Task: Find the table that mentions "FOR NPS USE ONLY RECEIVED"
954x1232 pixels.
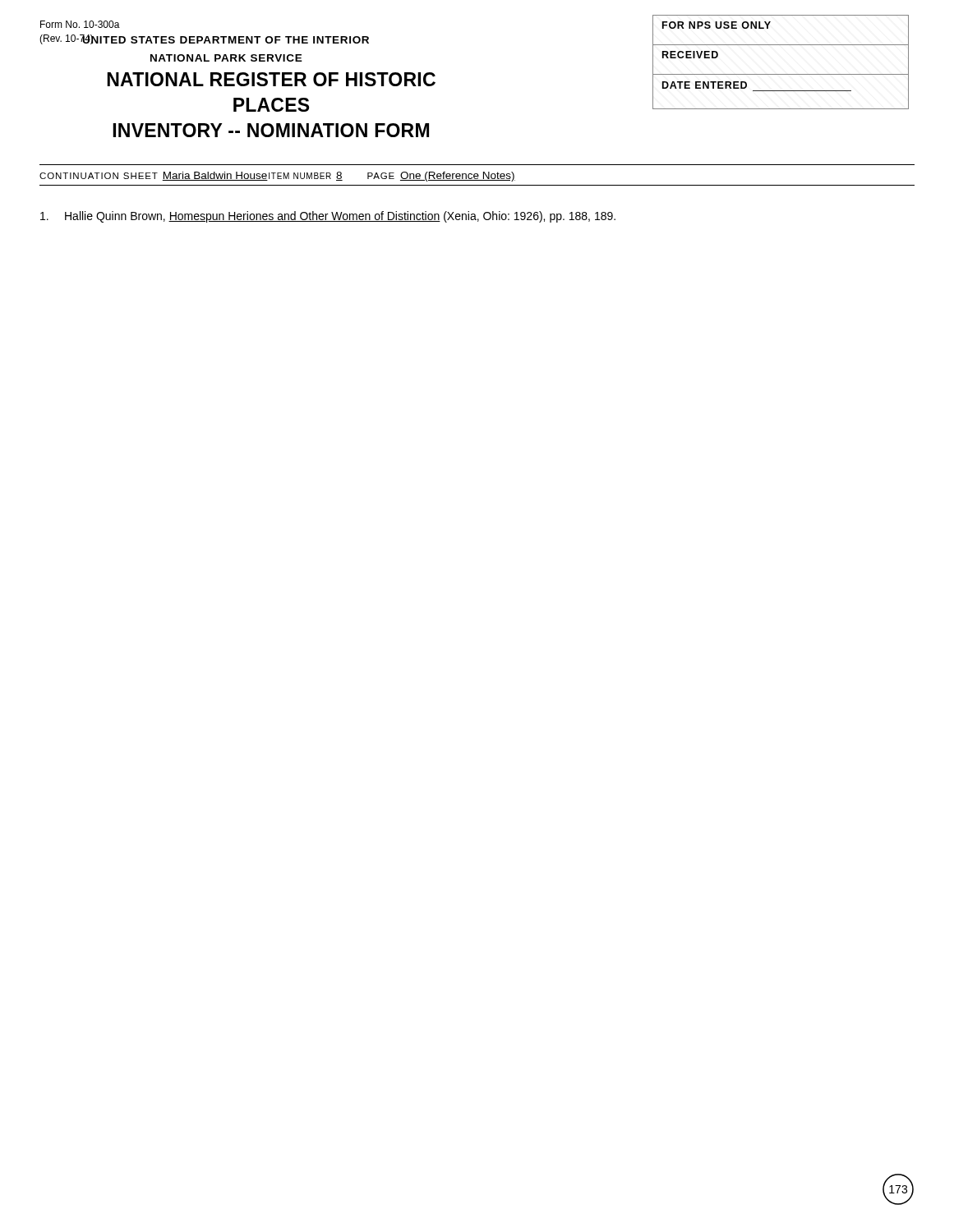Action: click(x=781, y=62)
